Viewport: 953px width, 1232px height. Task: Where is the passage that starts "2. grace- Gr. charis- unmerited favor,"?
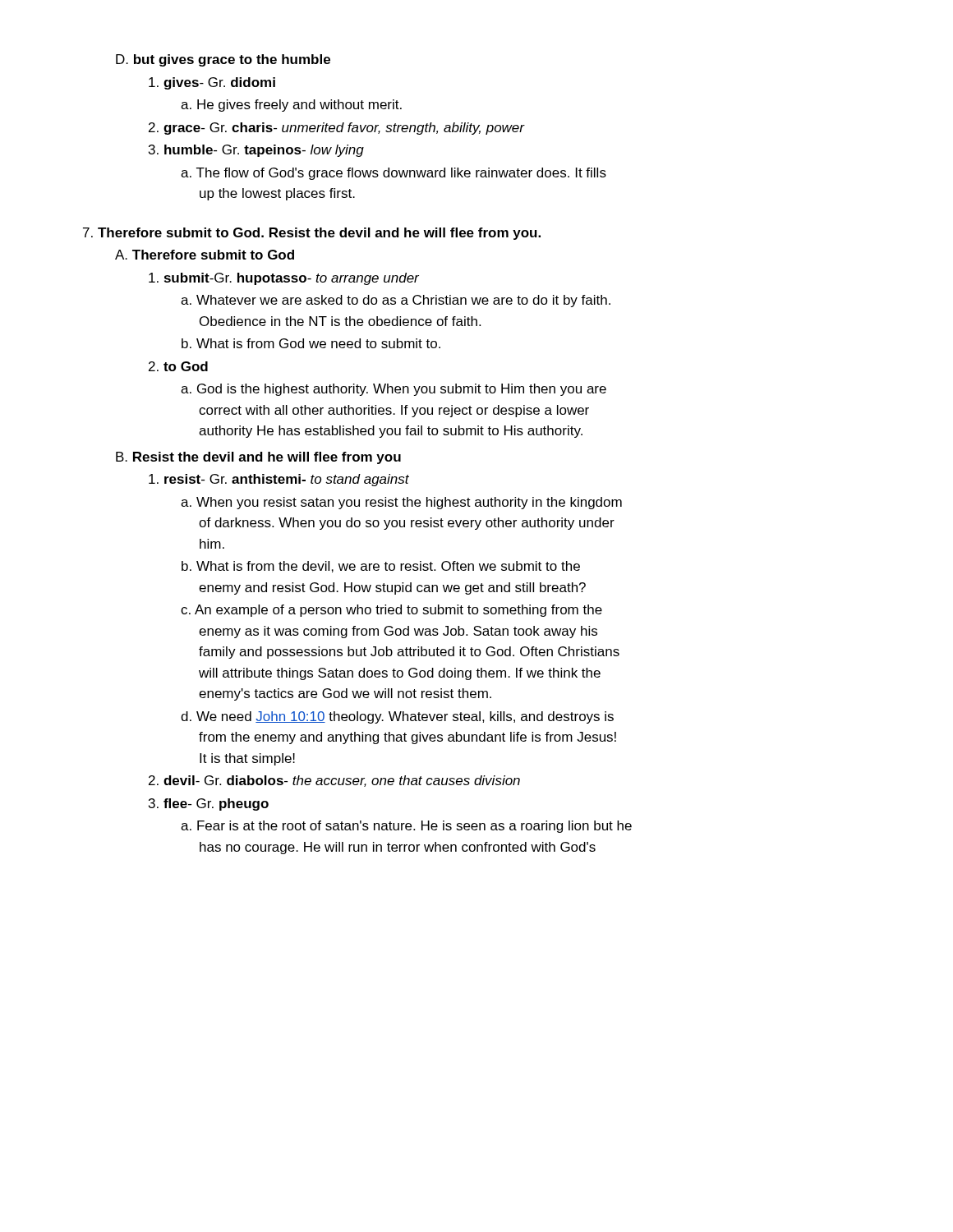(518, 128)
